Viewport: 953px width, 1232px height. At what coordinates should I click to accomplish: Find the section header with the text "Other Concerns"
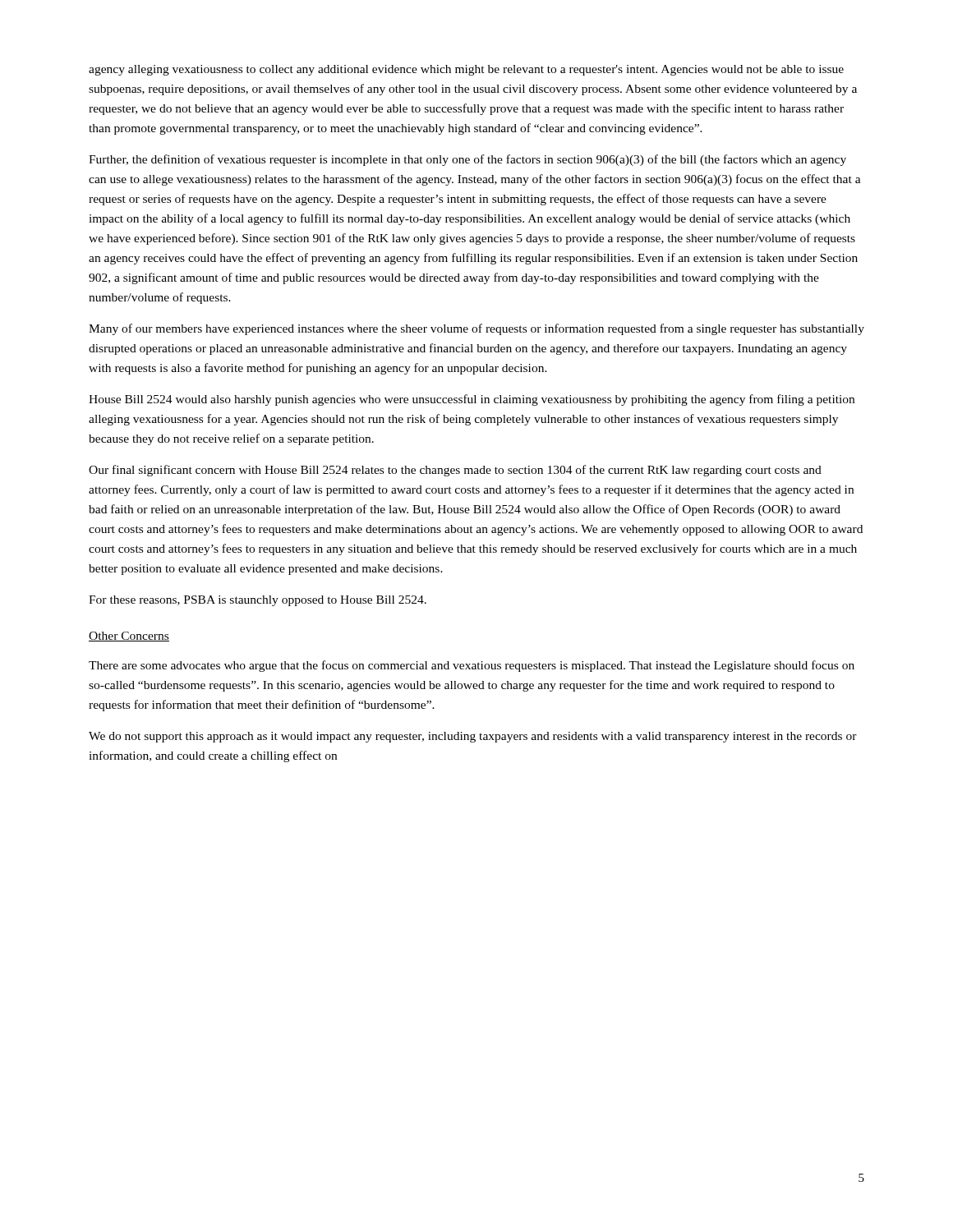pos(129,637)
